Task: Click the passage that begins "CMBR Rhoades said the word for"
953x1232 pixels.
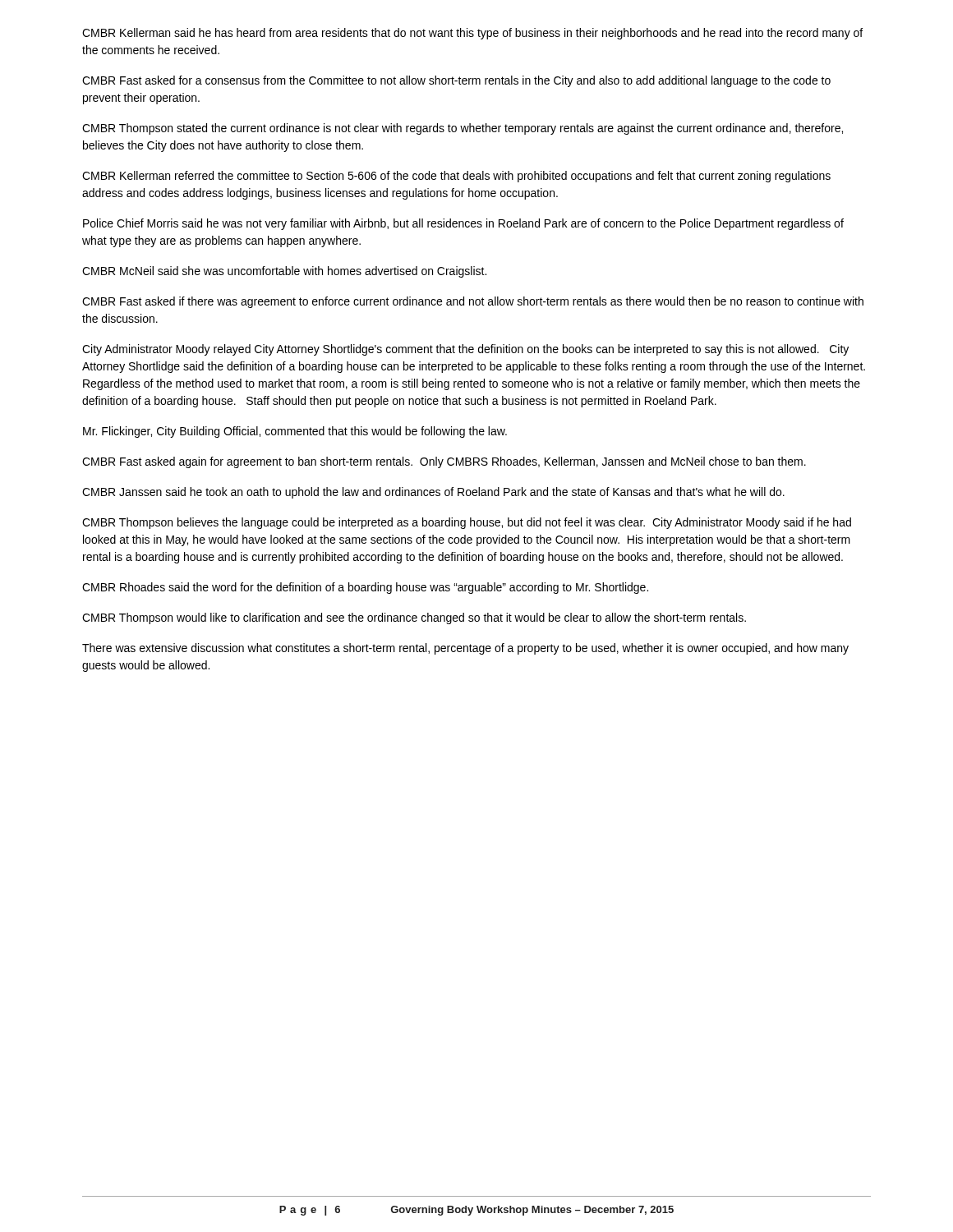Action: click(x=366, y=587)
